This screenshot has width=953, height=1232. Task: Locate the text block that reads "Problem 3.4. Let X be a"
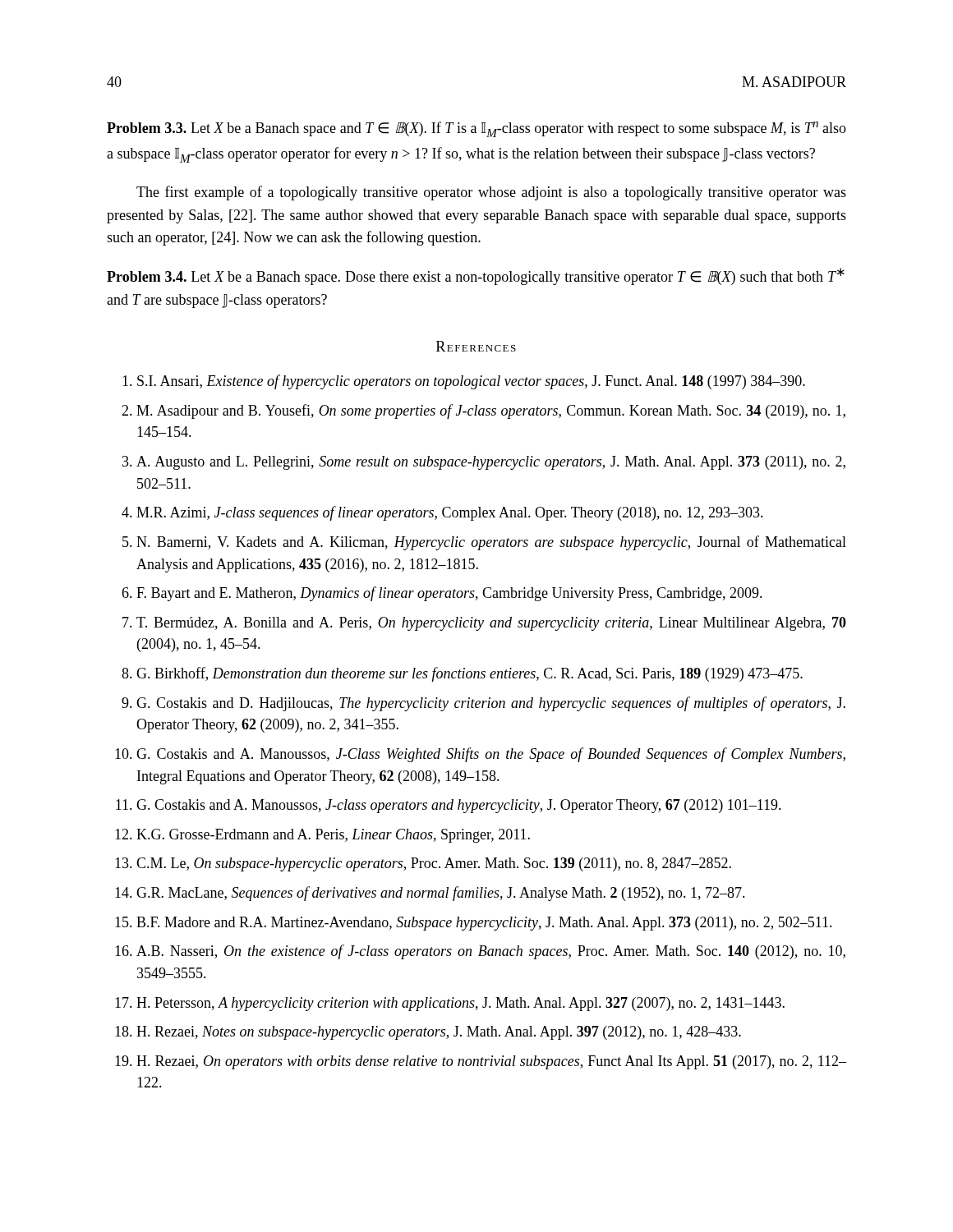[476, 288]
